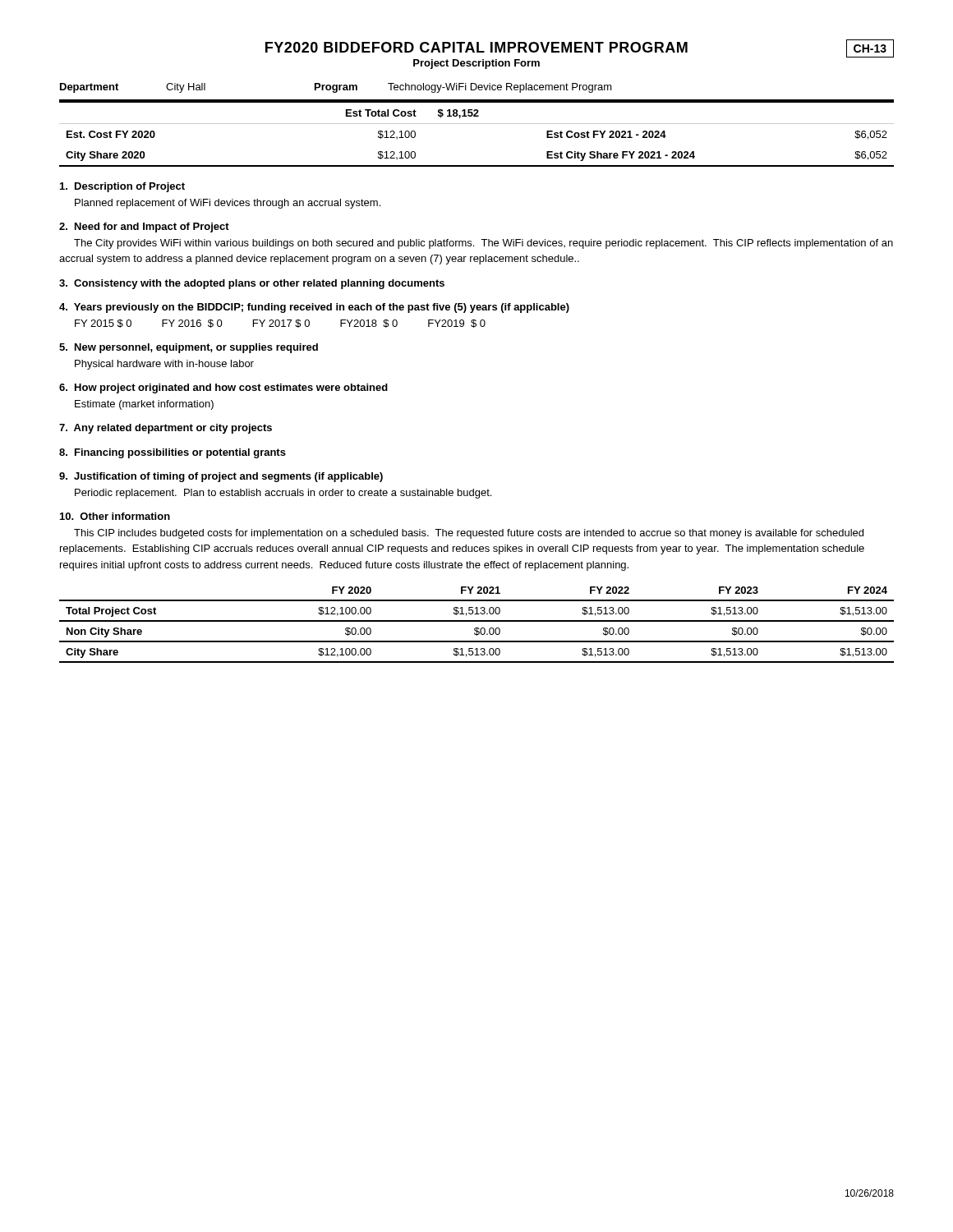This screenshot has width=953, height=1232.
Task: Click on the element starting "FY2020 BIDDEFORD CAPITAL IMPROVEMENT PROGRAM Project"
Action: pyautogui.click(x=476, y=54)
